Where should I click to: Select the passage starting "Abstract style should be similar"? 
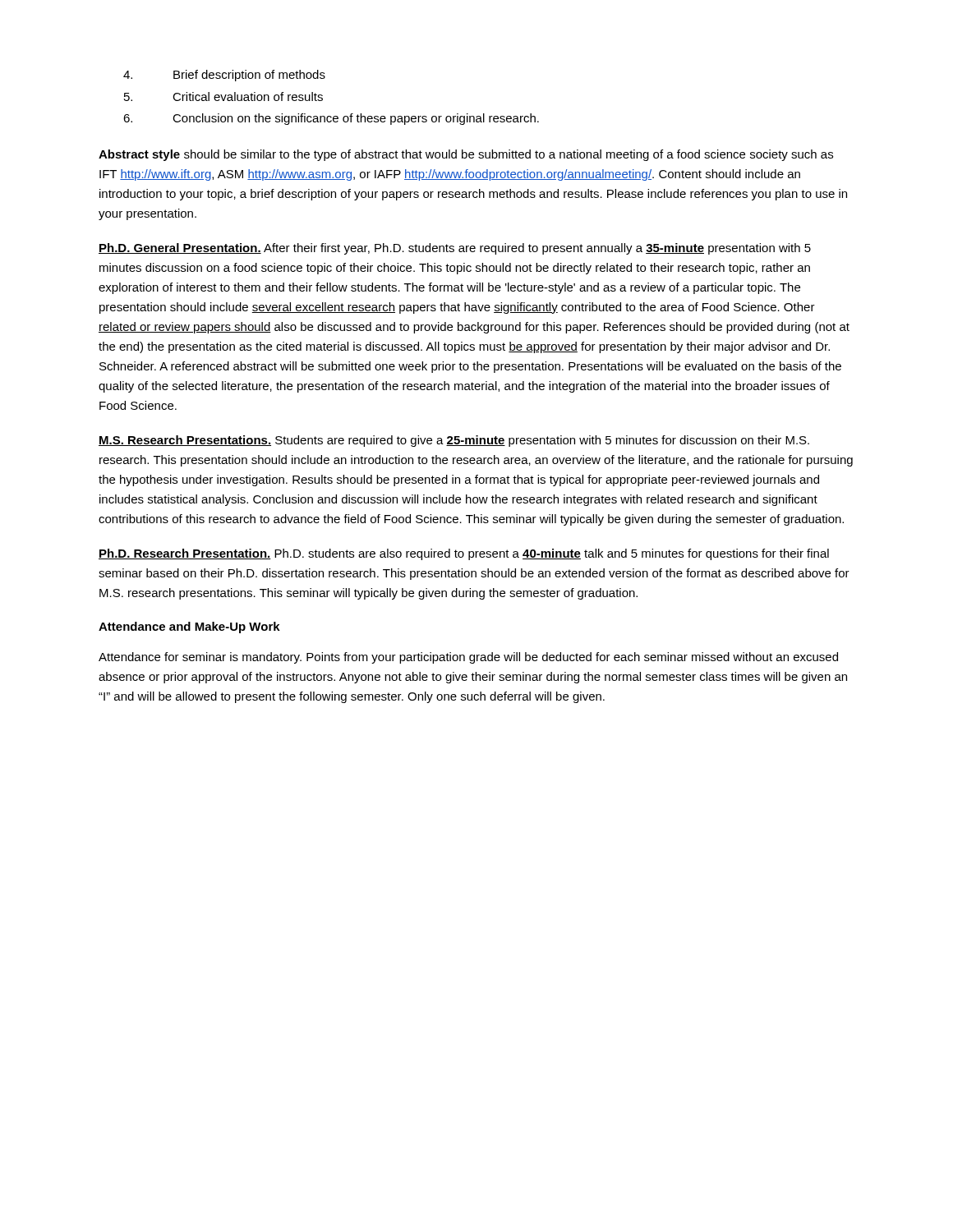[473, 183]
